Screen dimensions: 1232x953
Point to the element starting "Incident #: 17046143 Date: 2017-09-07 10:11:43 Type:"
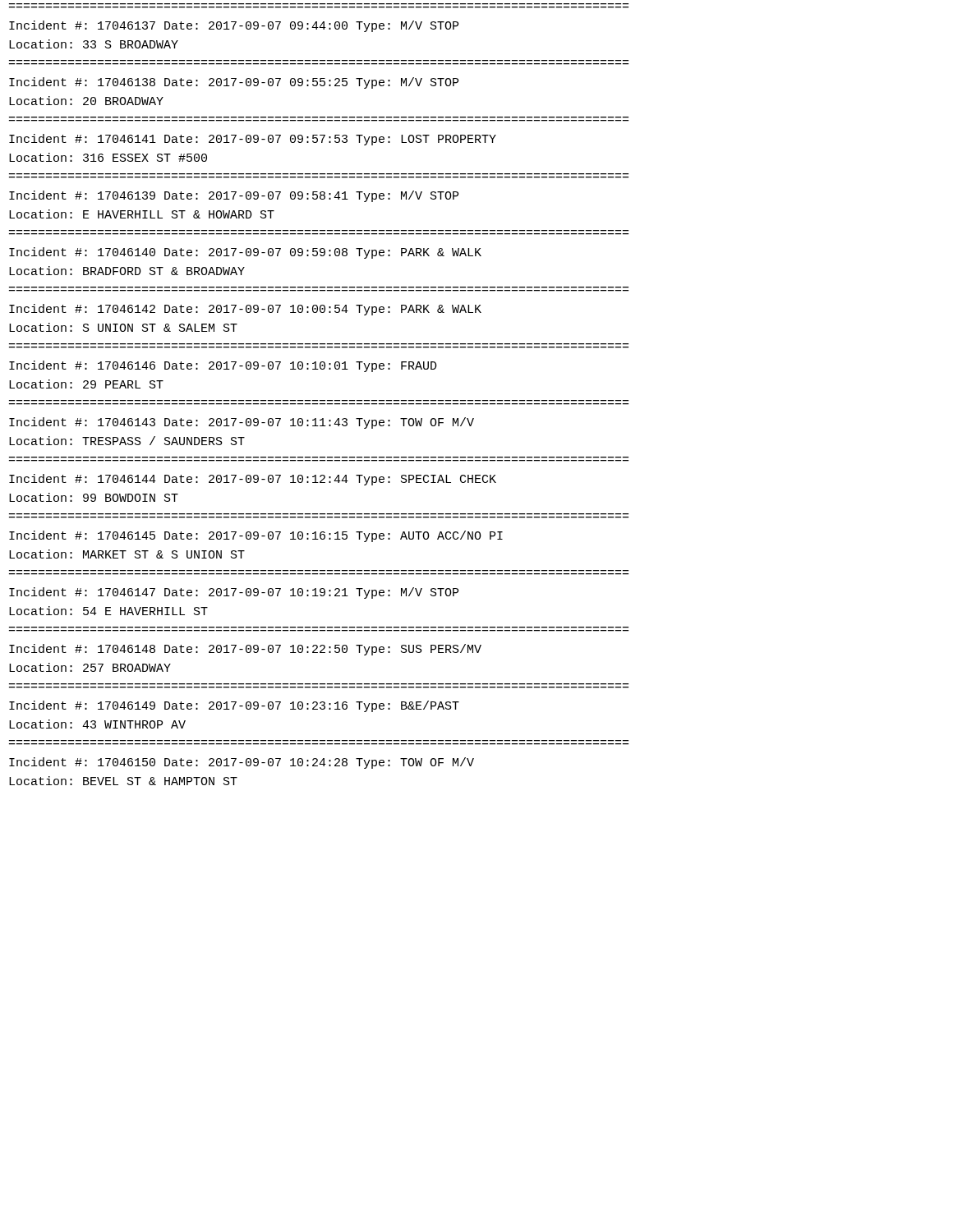point(476,433)
